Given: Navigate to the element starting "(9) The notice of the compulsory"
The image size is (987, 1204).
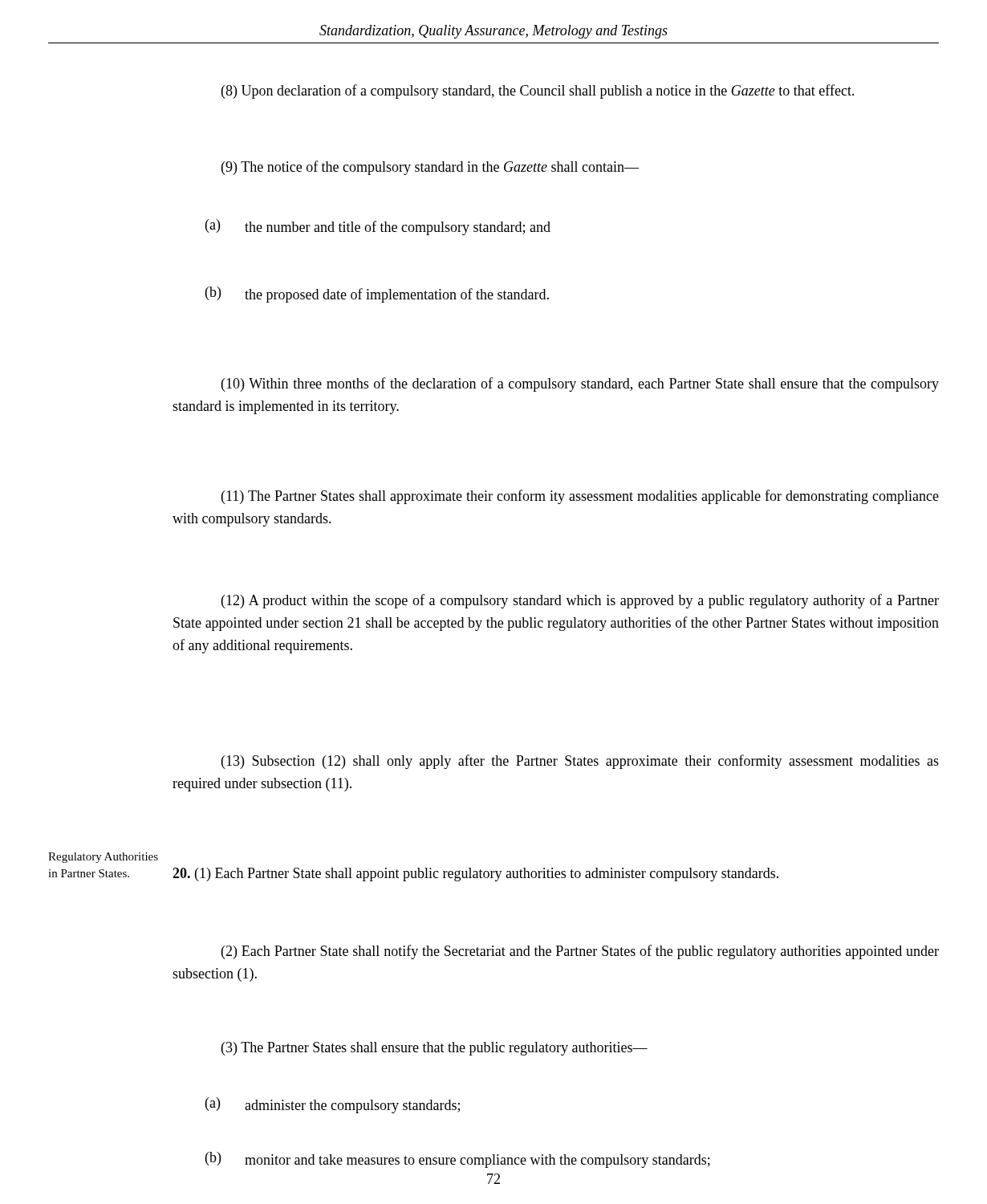Looking at the screenshot, I should (x=556, y=168).
